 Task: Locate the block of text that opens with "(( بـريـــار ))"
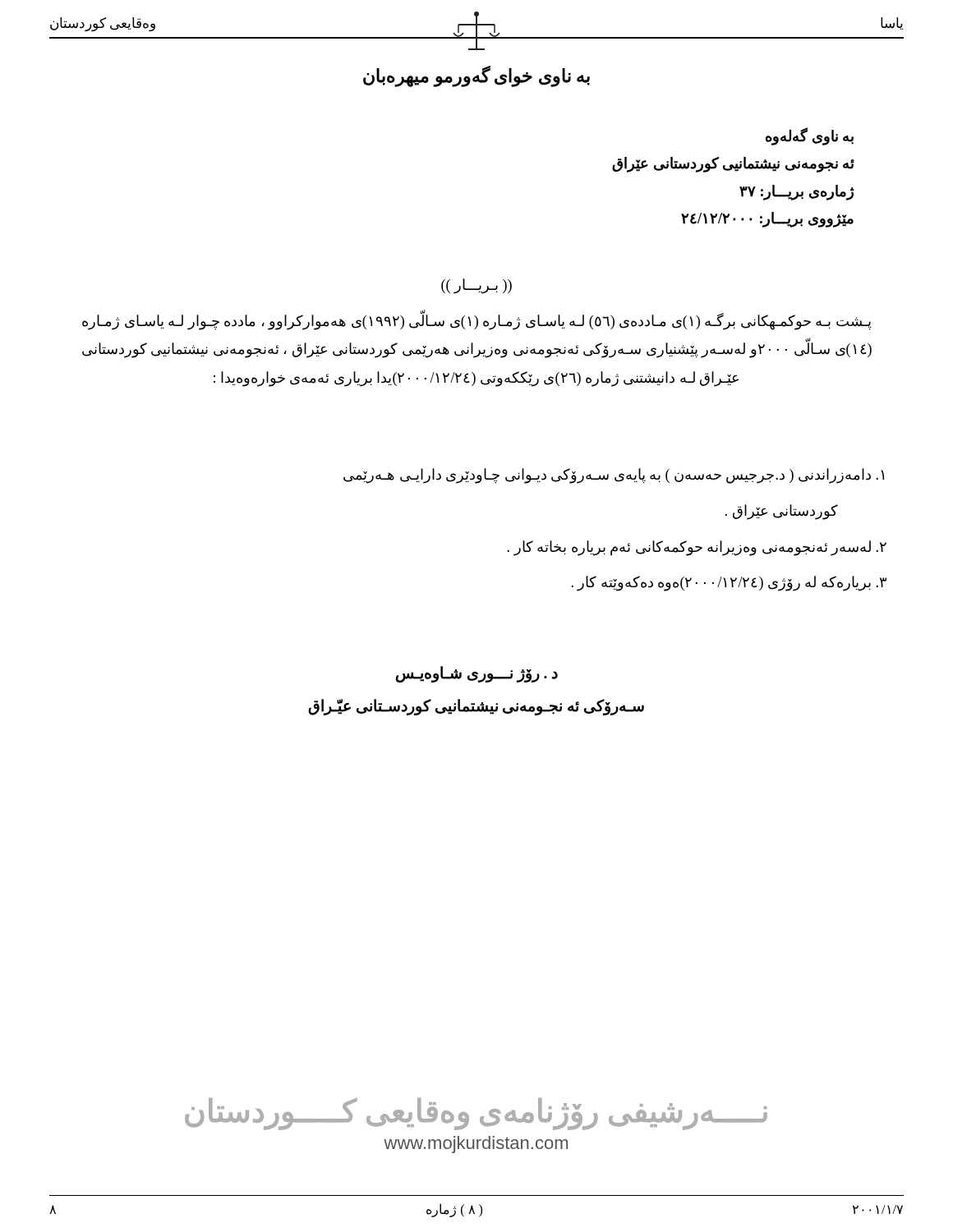click(476, 331)
